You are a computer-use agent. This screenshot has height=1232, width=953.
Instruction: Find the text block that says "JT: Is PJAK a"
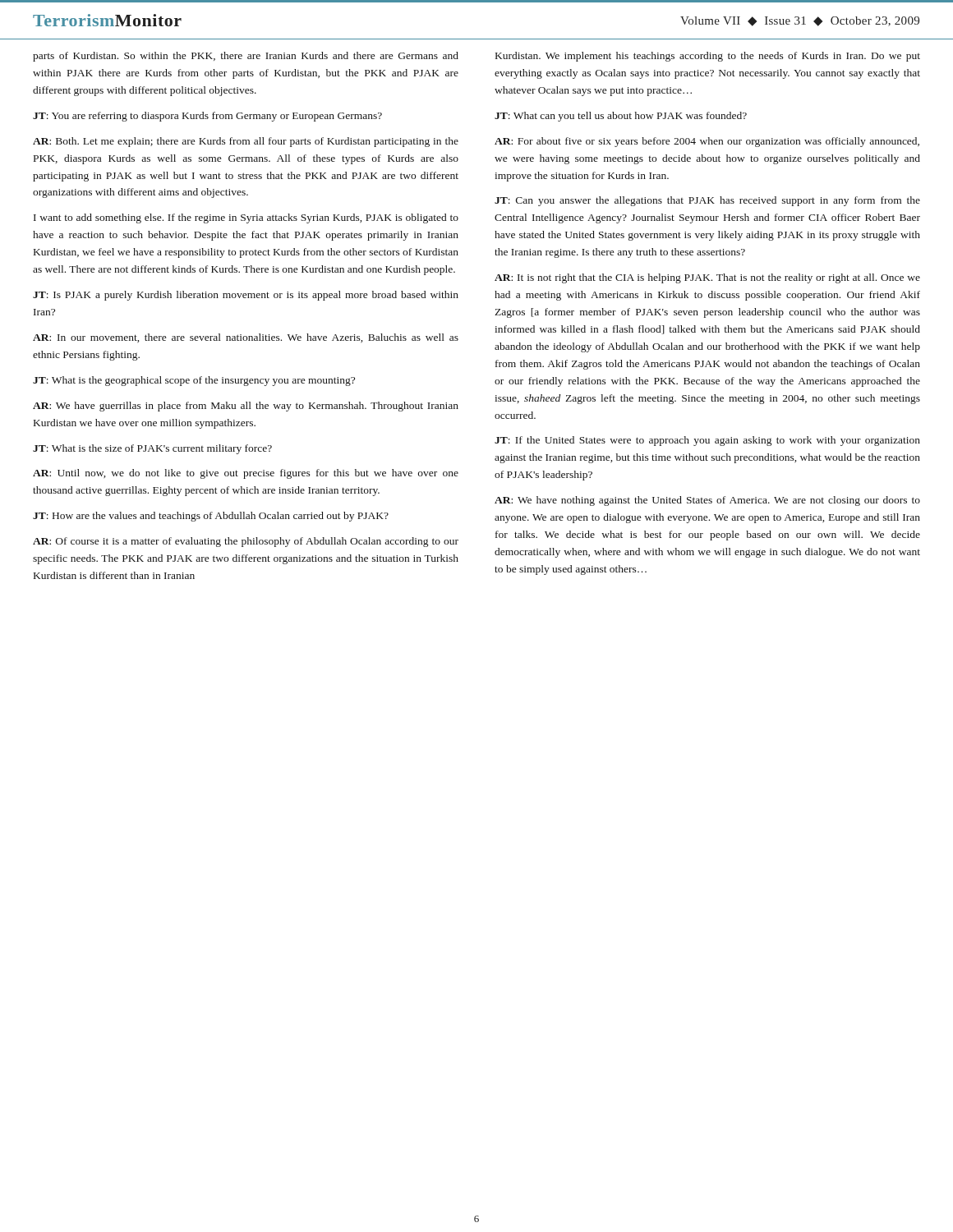coord(246,304)
